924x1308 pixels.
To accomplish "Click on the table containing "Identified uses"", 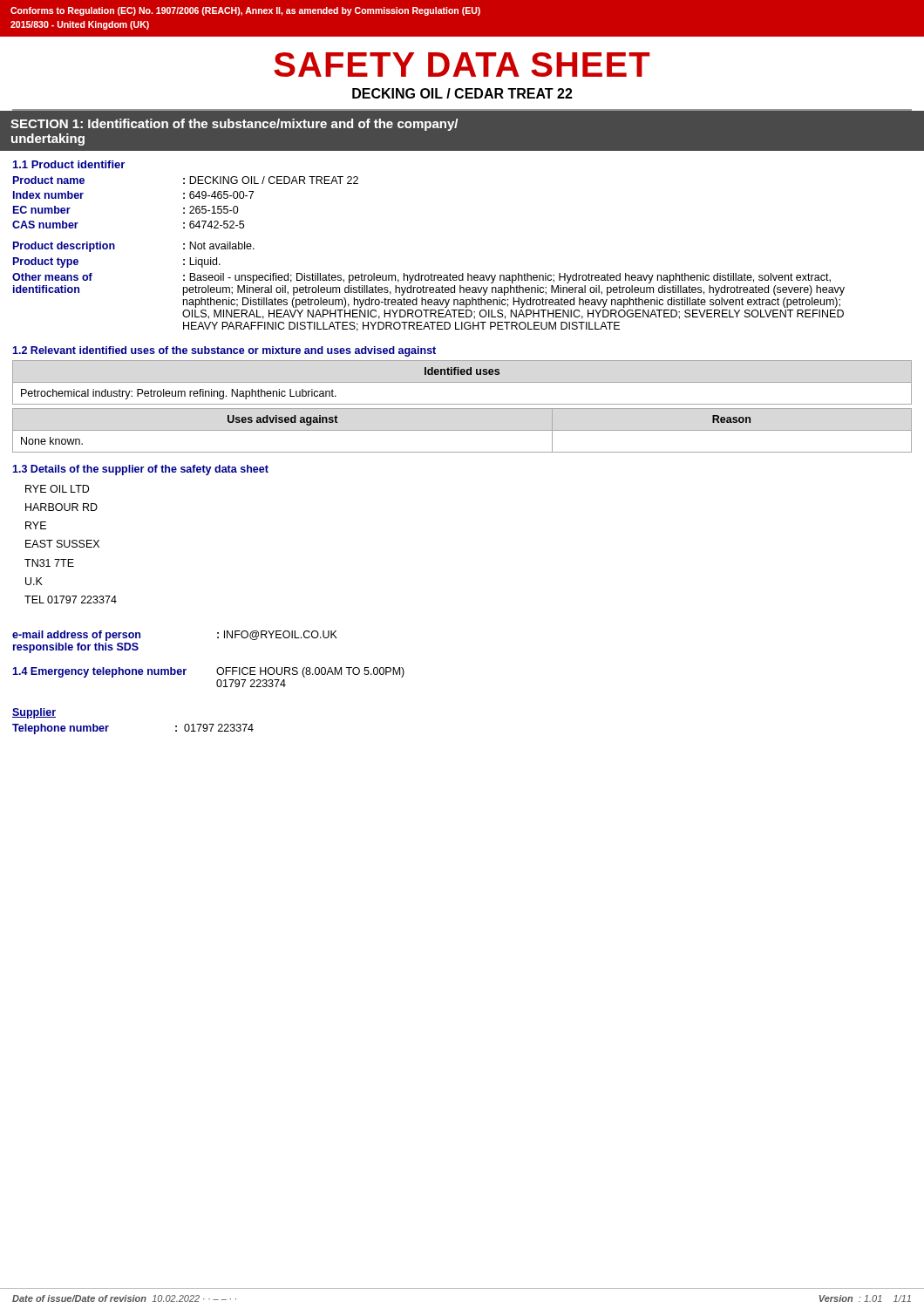I will pos(462,382).
